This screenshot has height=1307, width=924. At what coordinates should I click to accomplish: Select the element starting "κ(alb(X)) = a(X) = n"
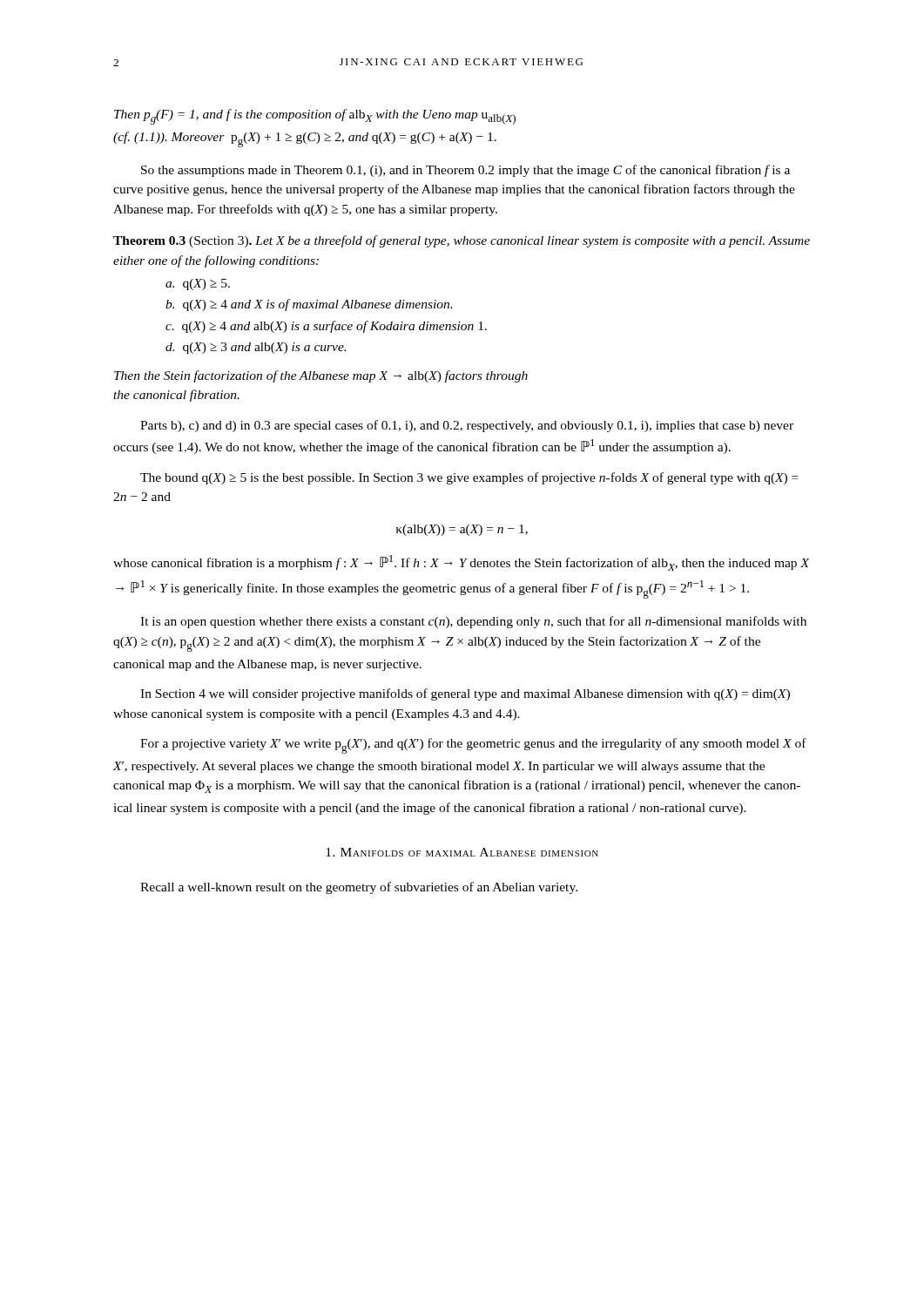462,528
